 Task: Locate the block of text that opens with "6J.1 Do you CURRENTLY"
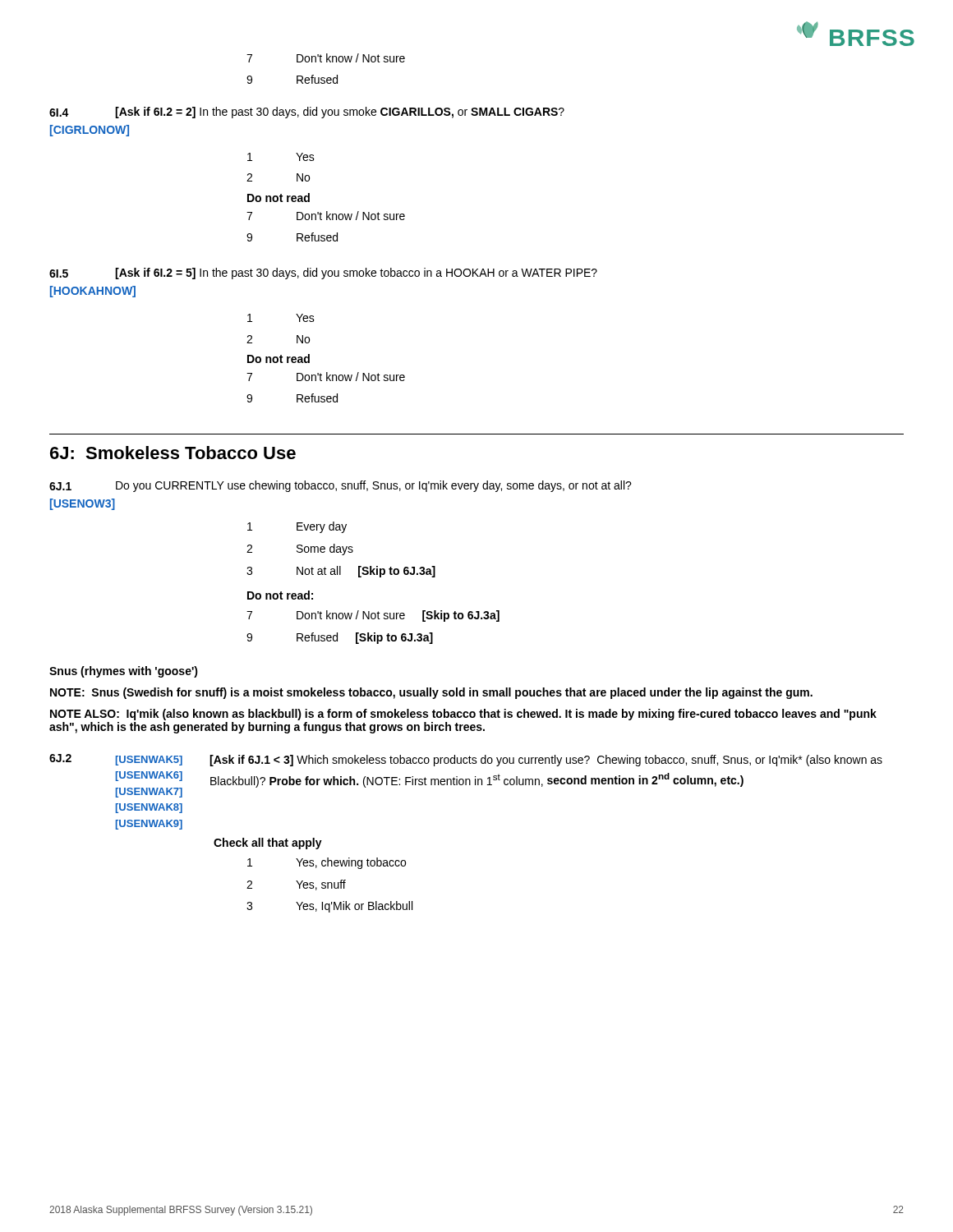pyautogui.click(x=476, y=494)
